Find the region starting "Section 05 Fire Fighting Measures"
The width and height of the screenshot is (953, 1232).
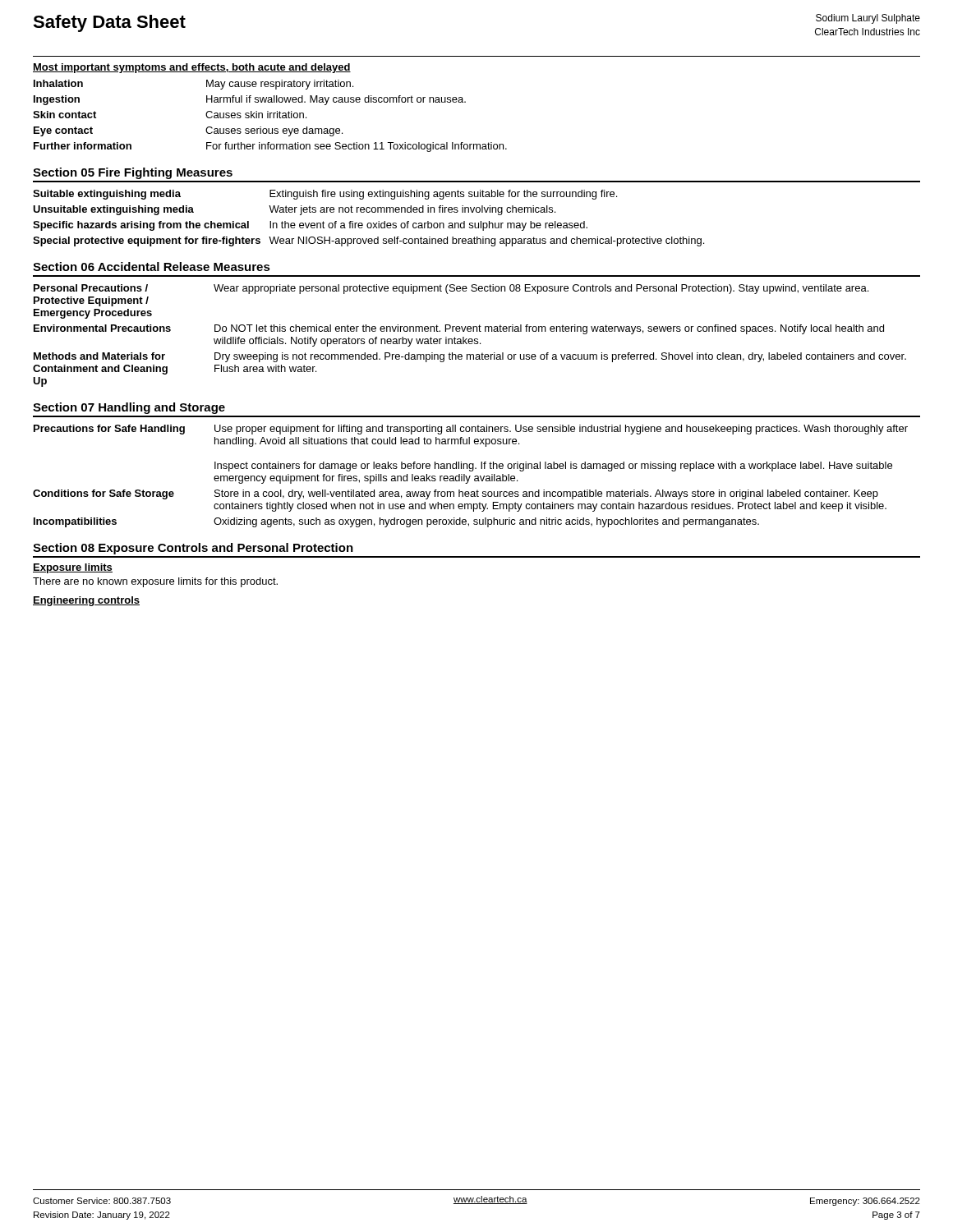tap(476, 172)
